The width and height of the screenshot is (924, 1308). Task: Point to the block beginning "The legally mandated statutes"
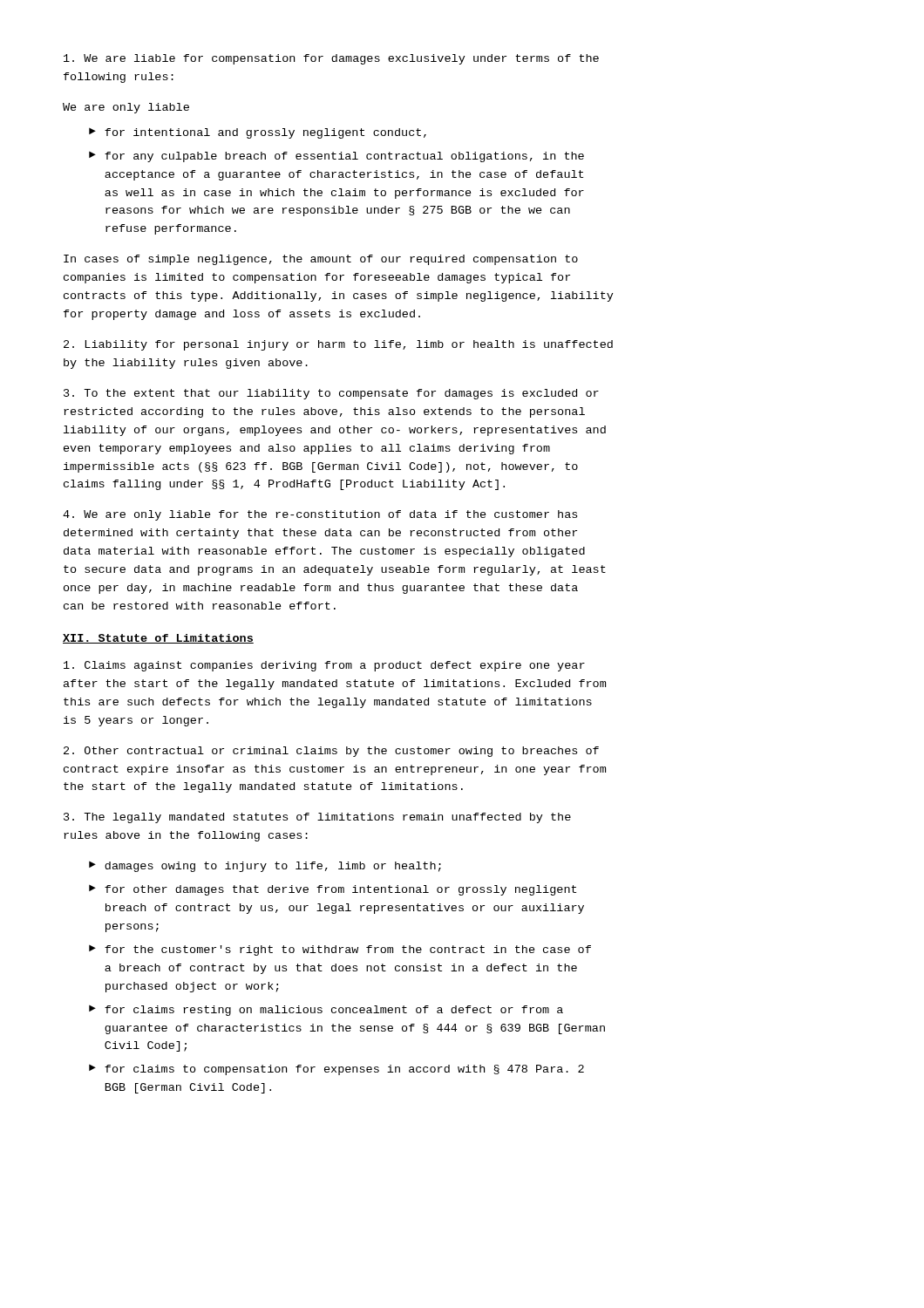317,827
